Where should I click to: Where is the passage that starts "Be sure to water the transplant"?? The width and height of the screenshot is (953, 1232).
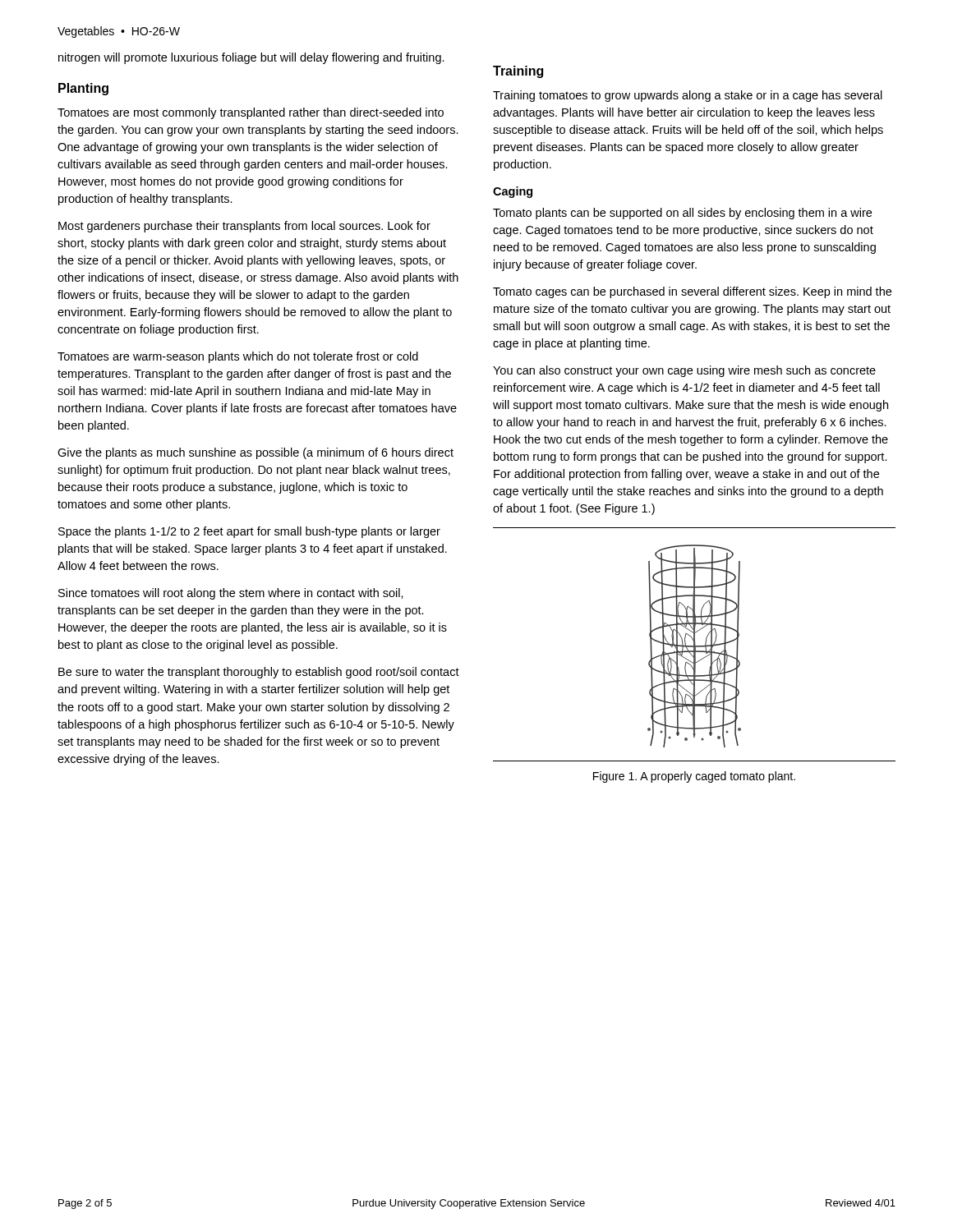click(258, 715)
